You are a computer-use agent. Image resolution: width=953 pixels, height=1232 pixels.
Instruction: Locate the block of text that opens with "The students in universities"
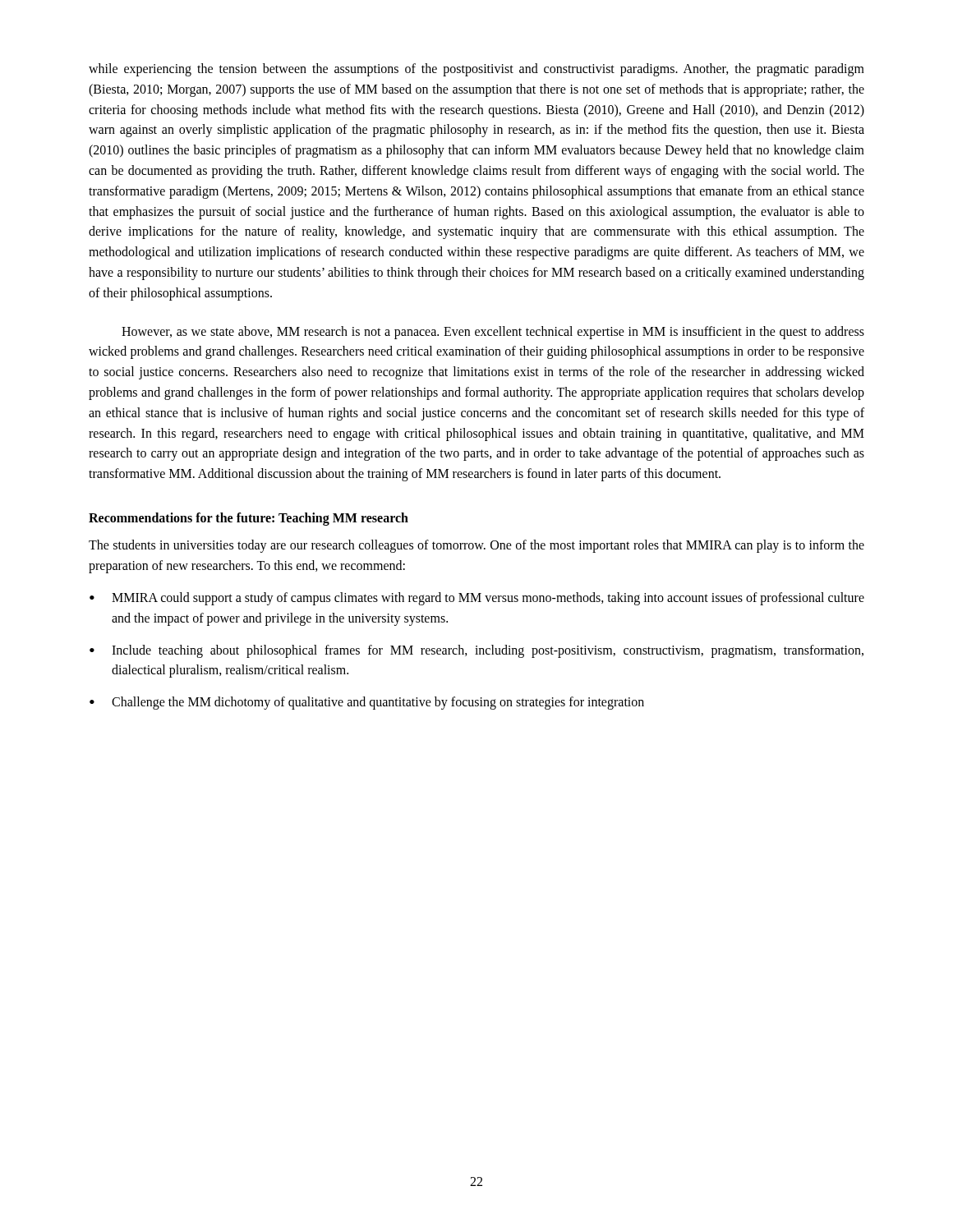(x=476, y=556)
